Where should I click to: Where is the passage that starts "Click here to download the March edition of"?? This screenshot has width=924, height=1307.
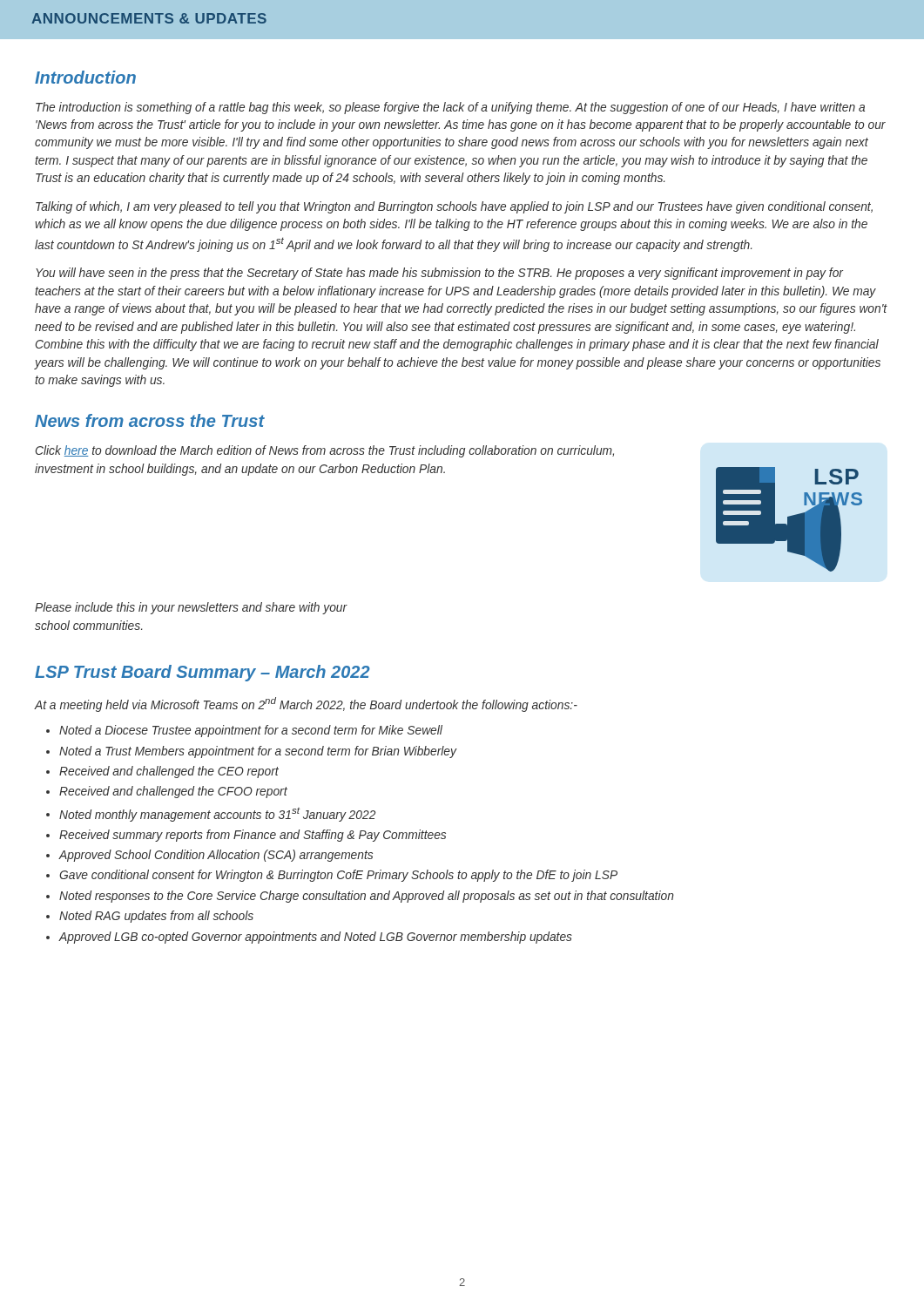pyautogui.click(x=325, y=460)
